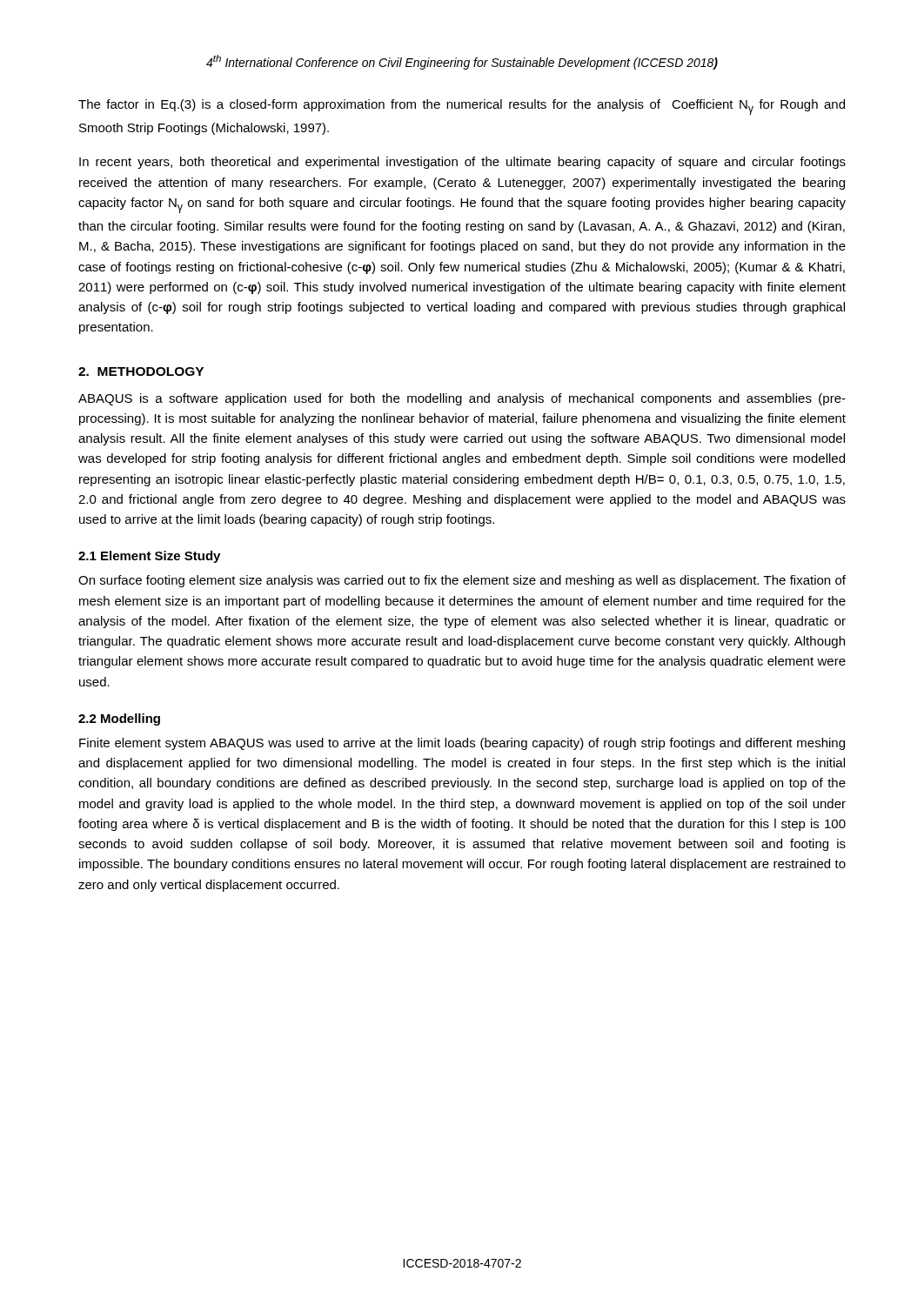Screen dimensions: 1305x924
Task: Select the text block starting "2.2 Modelling"
Action: pos(120,718)
